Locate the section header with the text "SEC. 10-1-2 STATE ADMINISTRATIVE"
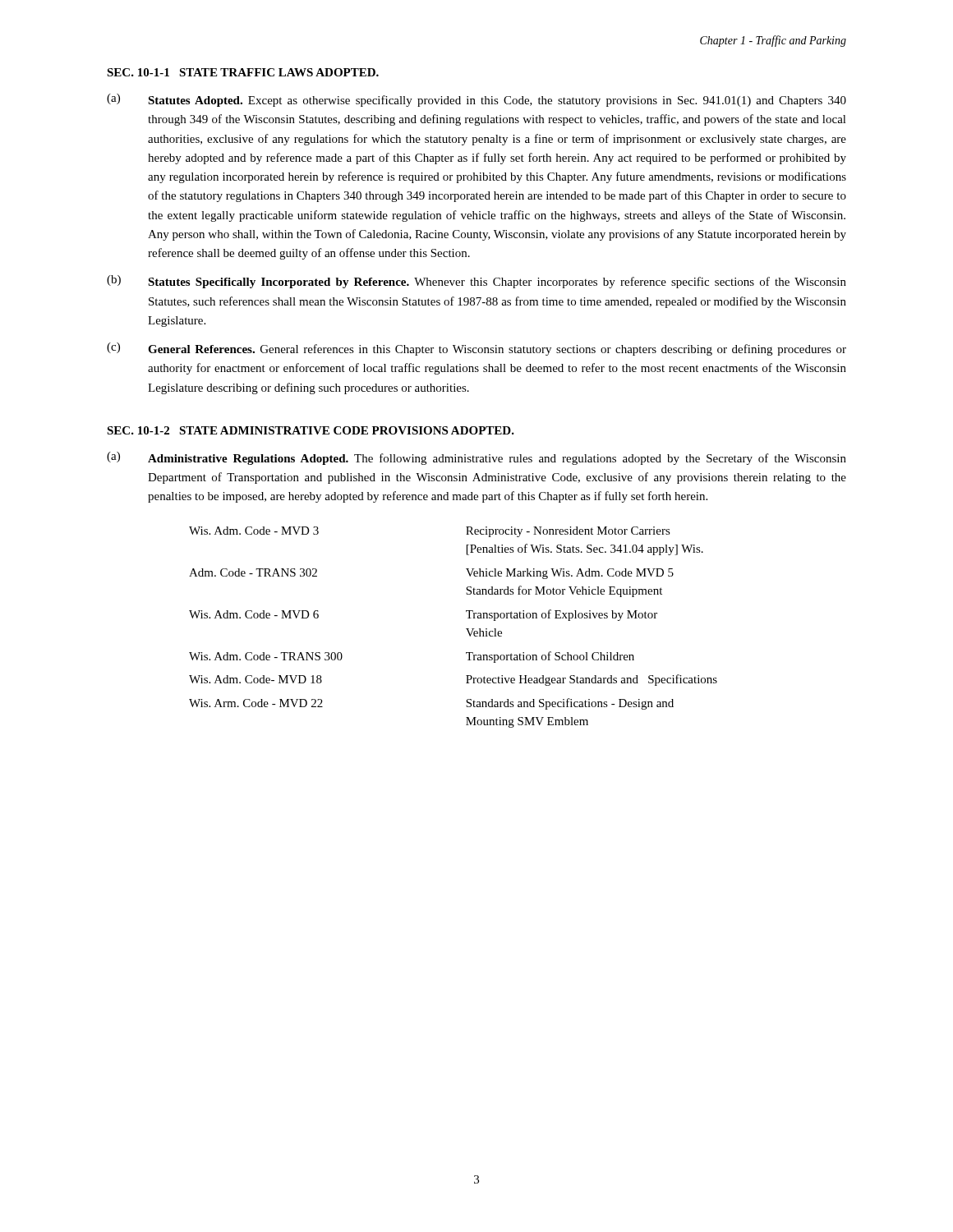The height and width of the screenshot is (1232, 953). point(311,430)
